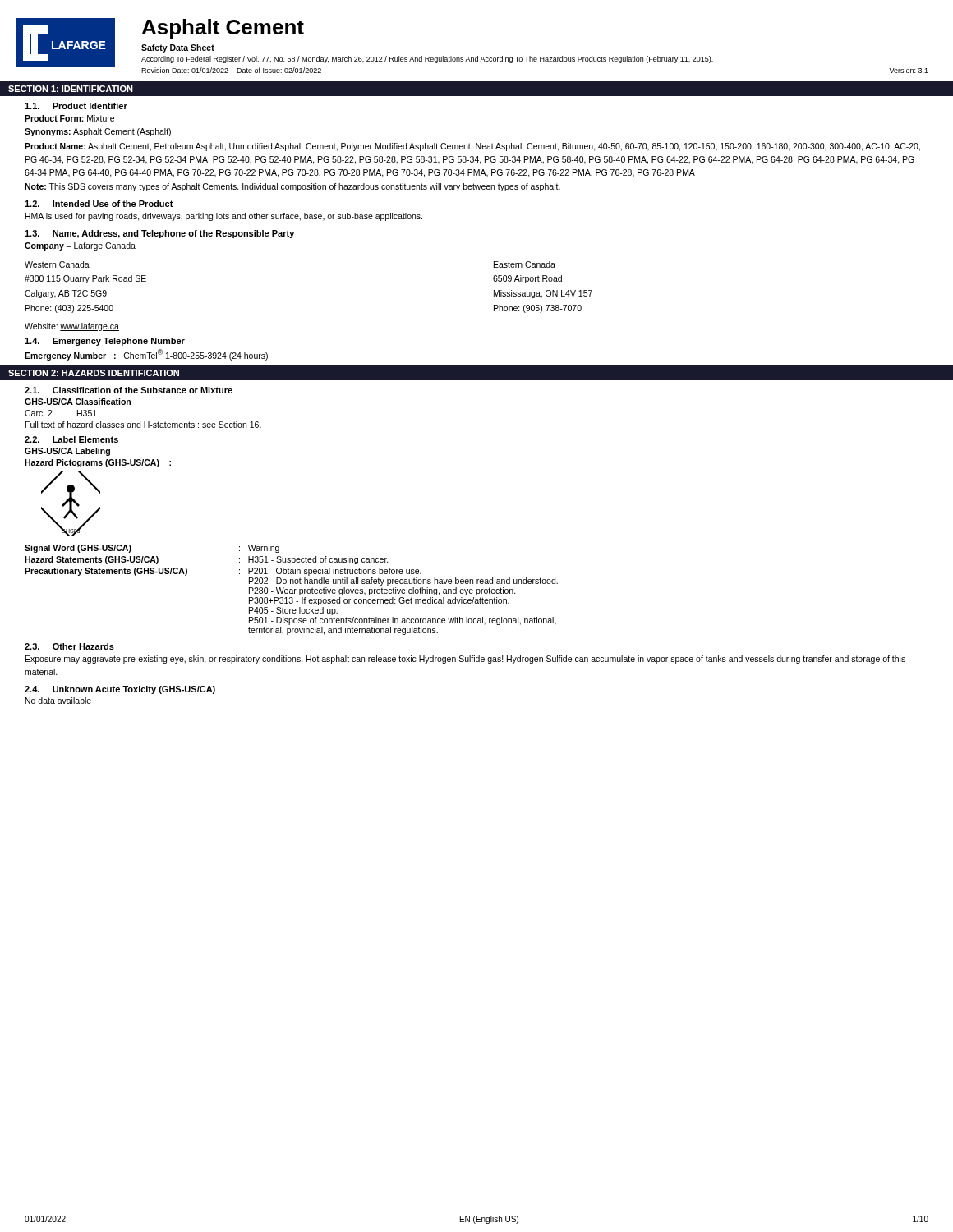Find "Website: www.lafarge.ca" on this page
The height and width of the screenshot is (1232, 953).
point(72,326)
